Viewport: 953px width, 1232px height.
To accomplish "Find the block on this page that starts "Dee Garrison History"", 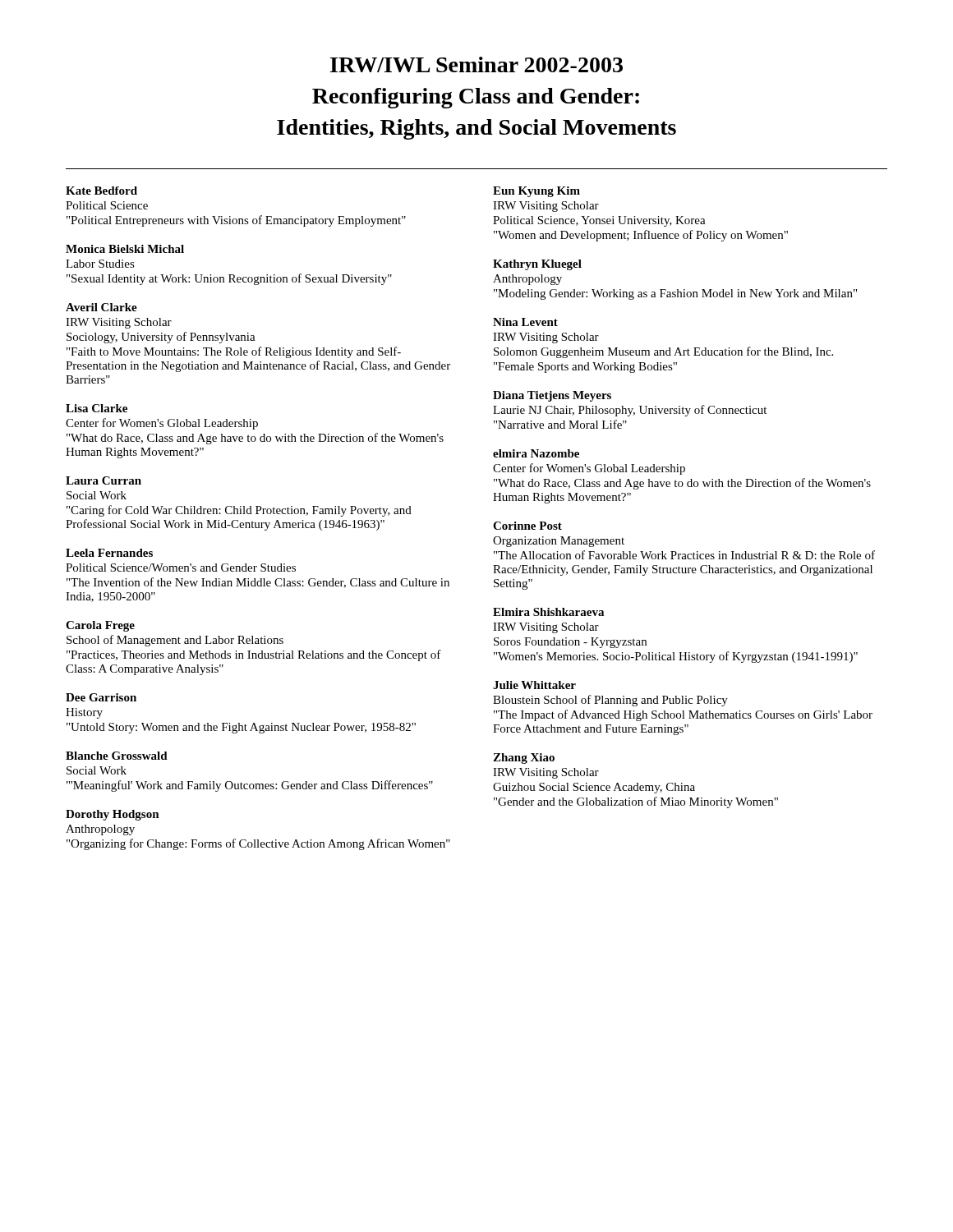I will 263,713.
